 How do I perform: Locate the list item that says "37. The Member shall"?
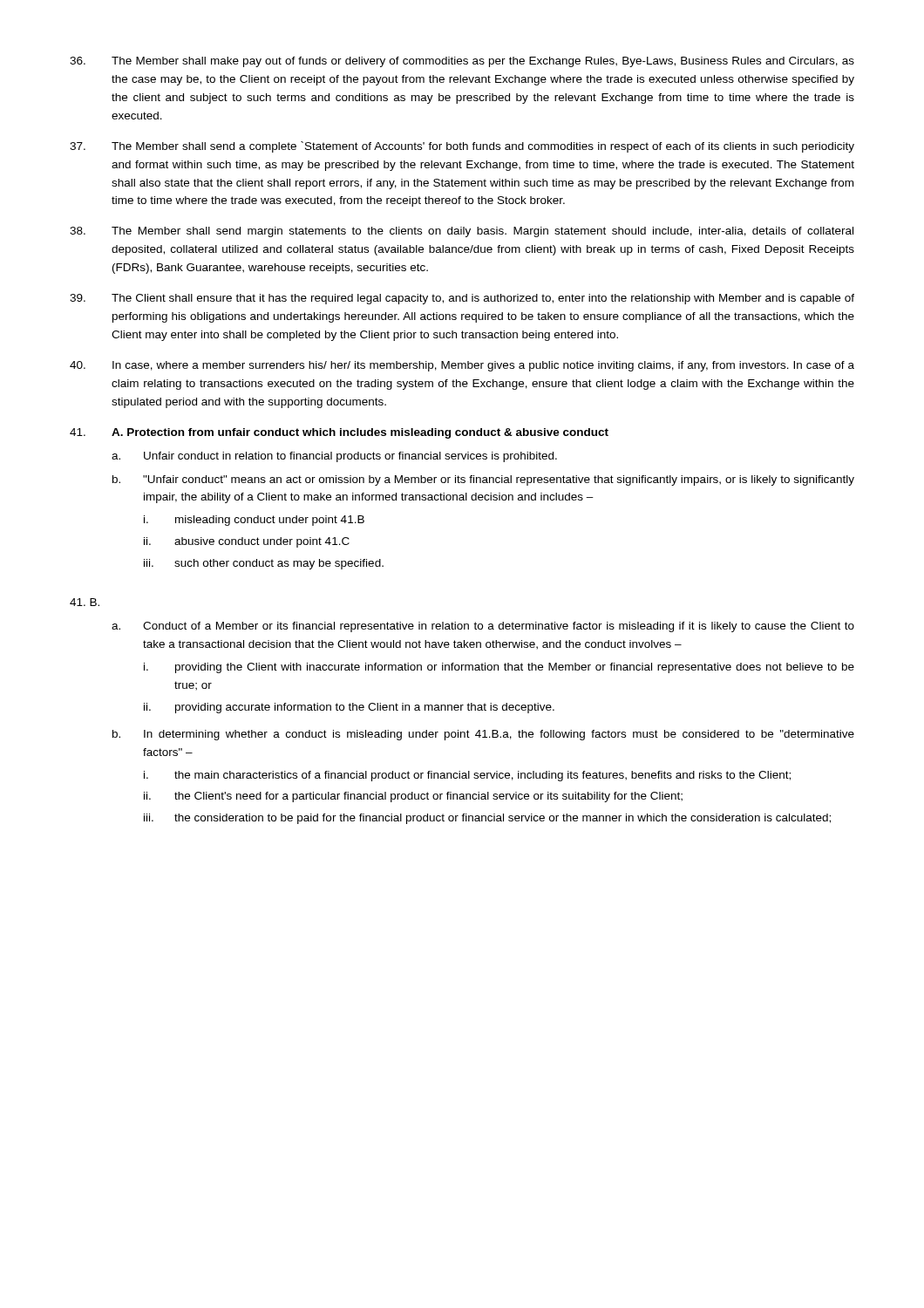point(462,174)
